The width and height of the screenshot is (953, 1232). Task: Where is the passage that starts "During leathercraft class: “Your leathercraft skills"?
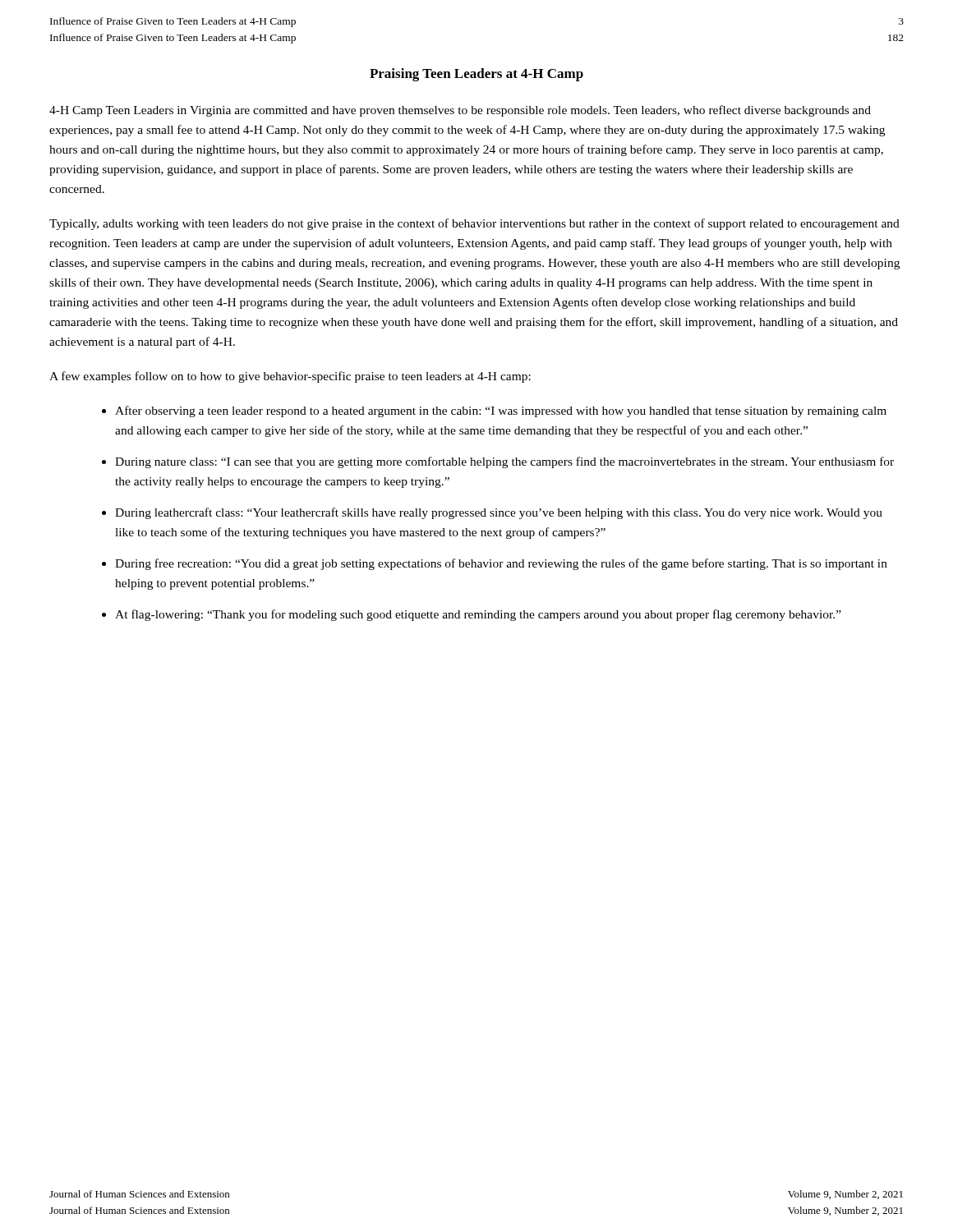click(x=499, y=522)
